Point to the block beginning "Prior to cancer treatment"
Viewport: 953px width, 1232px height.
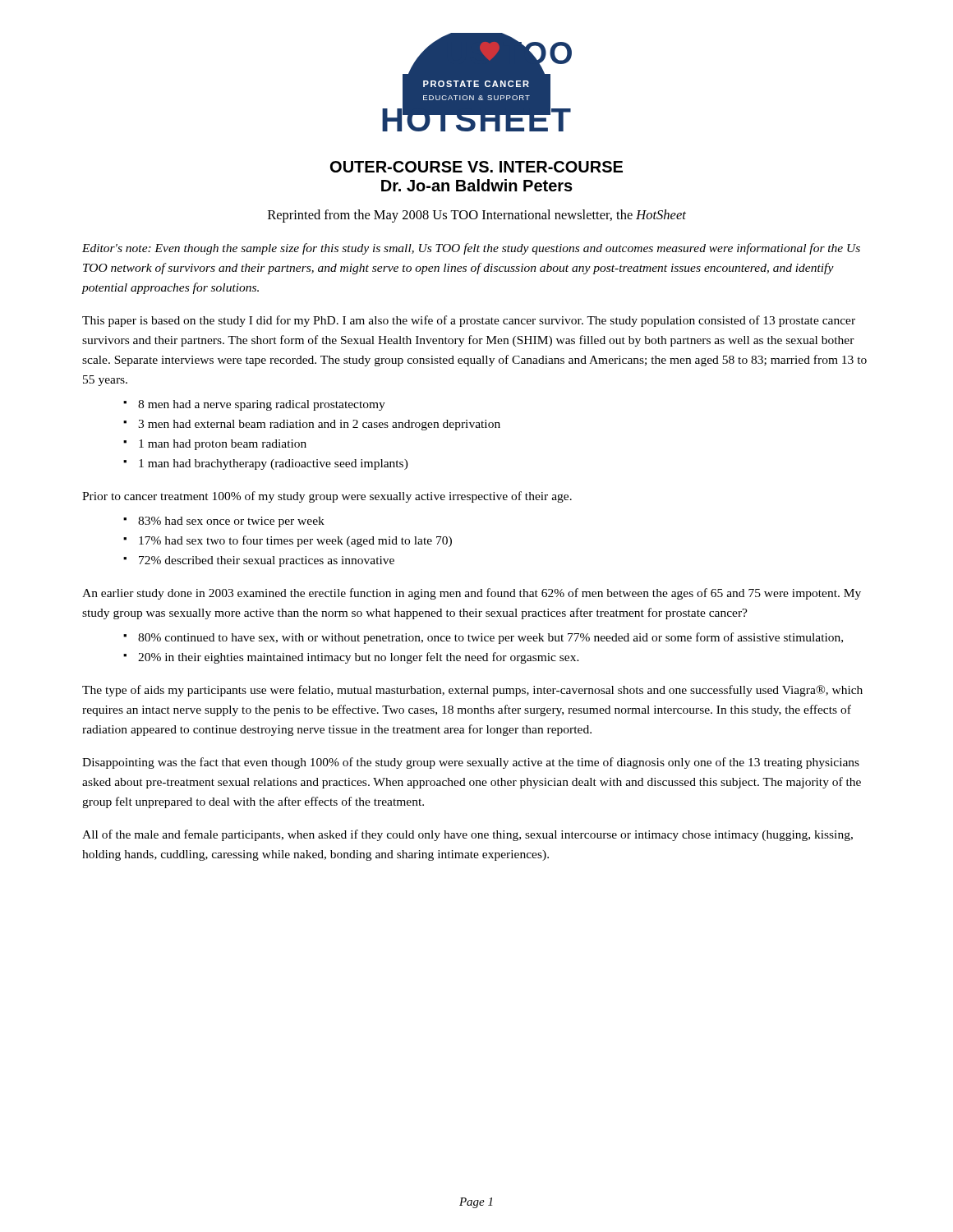pyautogui.click(x=327, y=496)
